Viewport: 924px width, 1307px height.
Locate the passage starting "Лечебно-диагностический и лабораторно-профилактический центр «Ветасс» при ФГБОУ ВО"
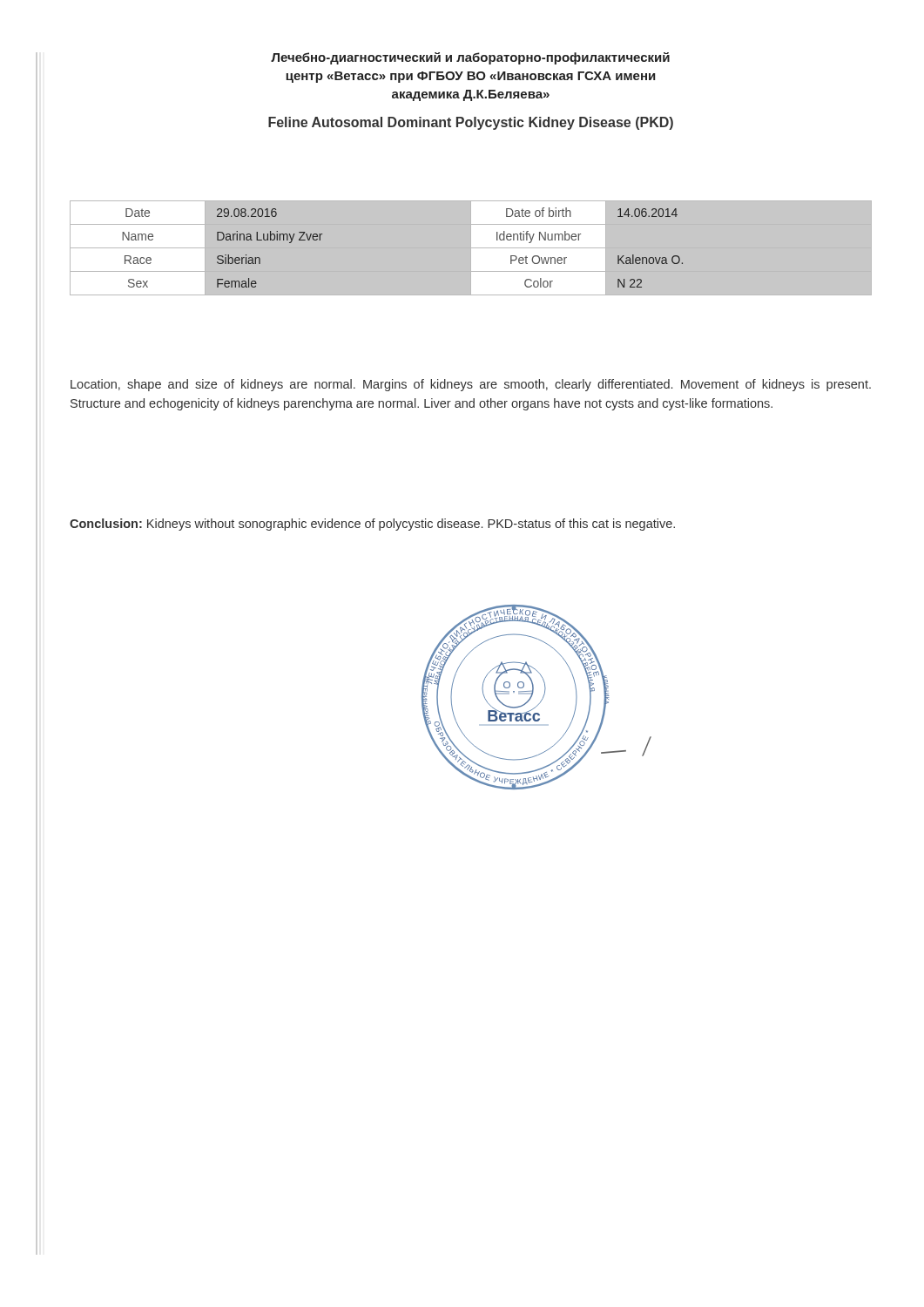[471, 89]
